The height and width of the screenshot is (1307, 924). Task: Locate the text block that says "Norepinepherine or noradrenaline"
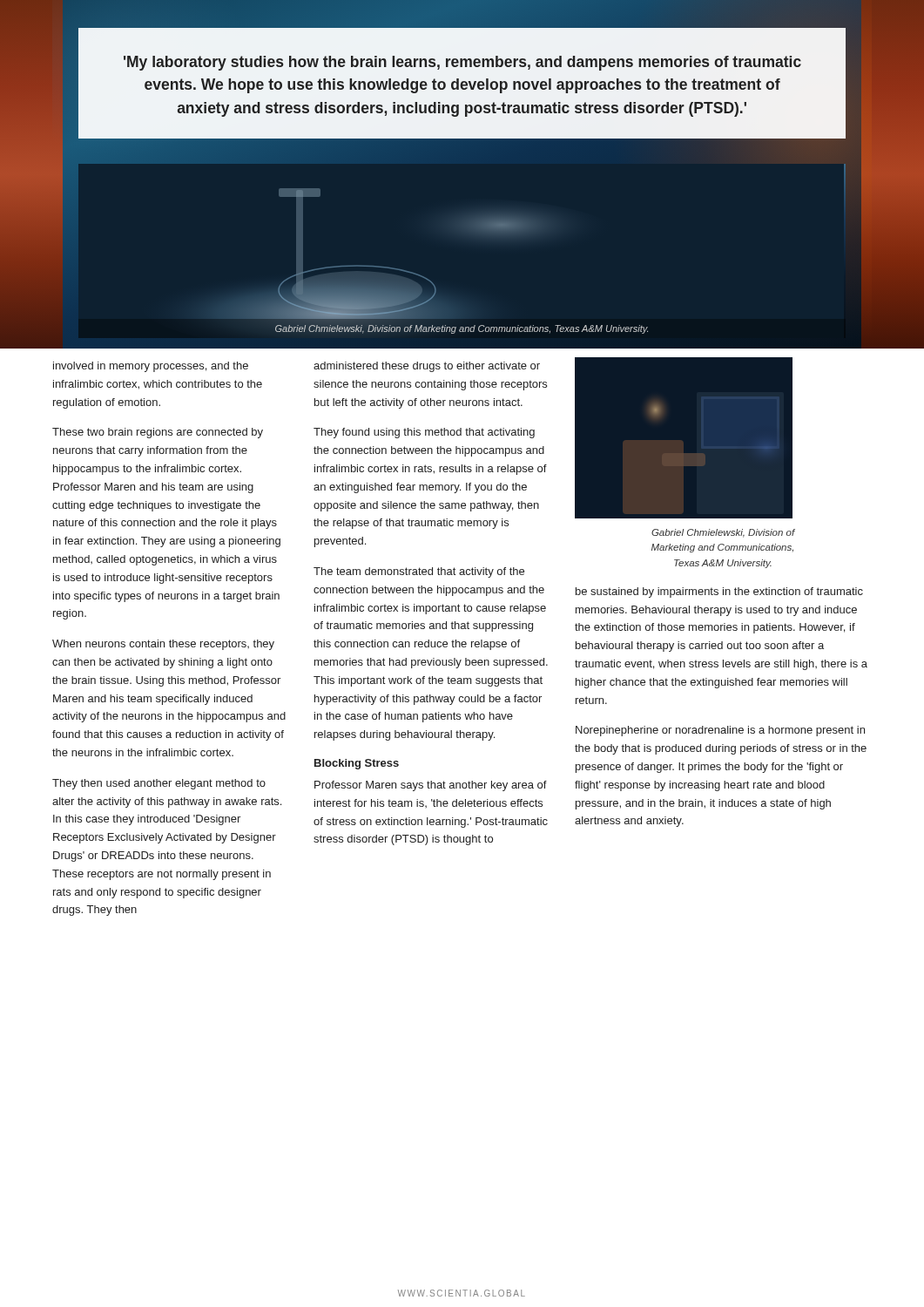[x=721, y=775]
